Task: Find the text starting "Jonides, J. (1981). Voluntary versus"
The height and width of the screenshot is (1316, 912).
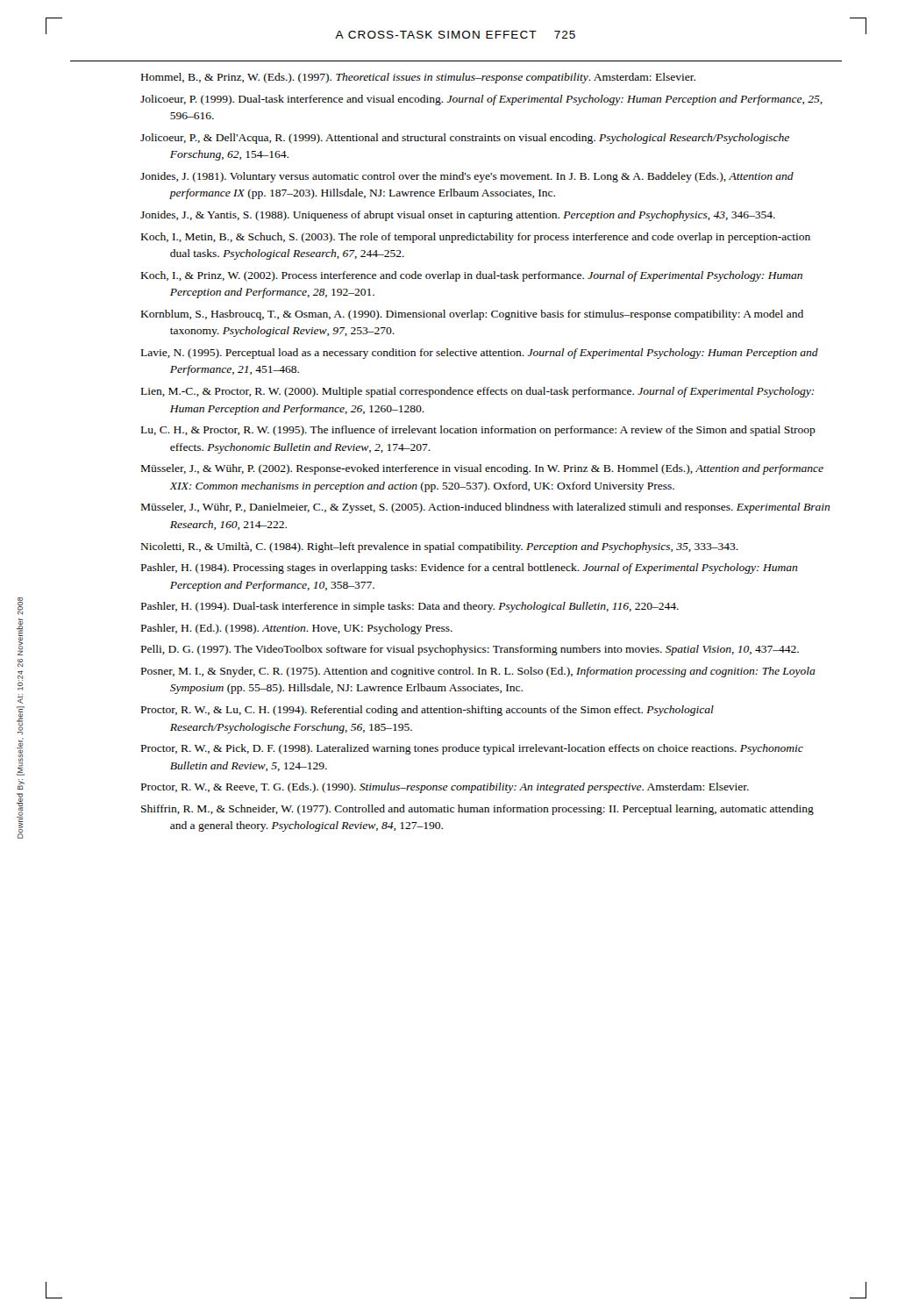Action: click(467, 184)
